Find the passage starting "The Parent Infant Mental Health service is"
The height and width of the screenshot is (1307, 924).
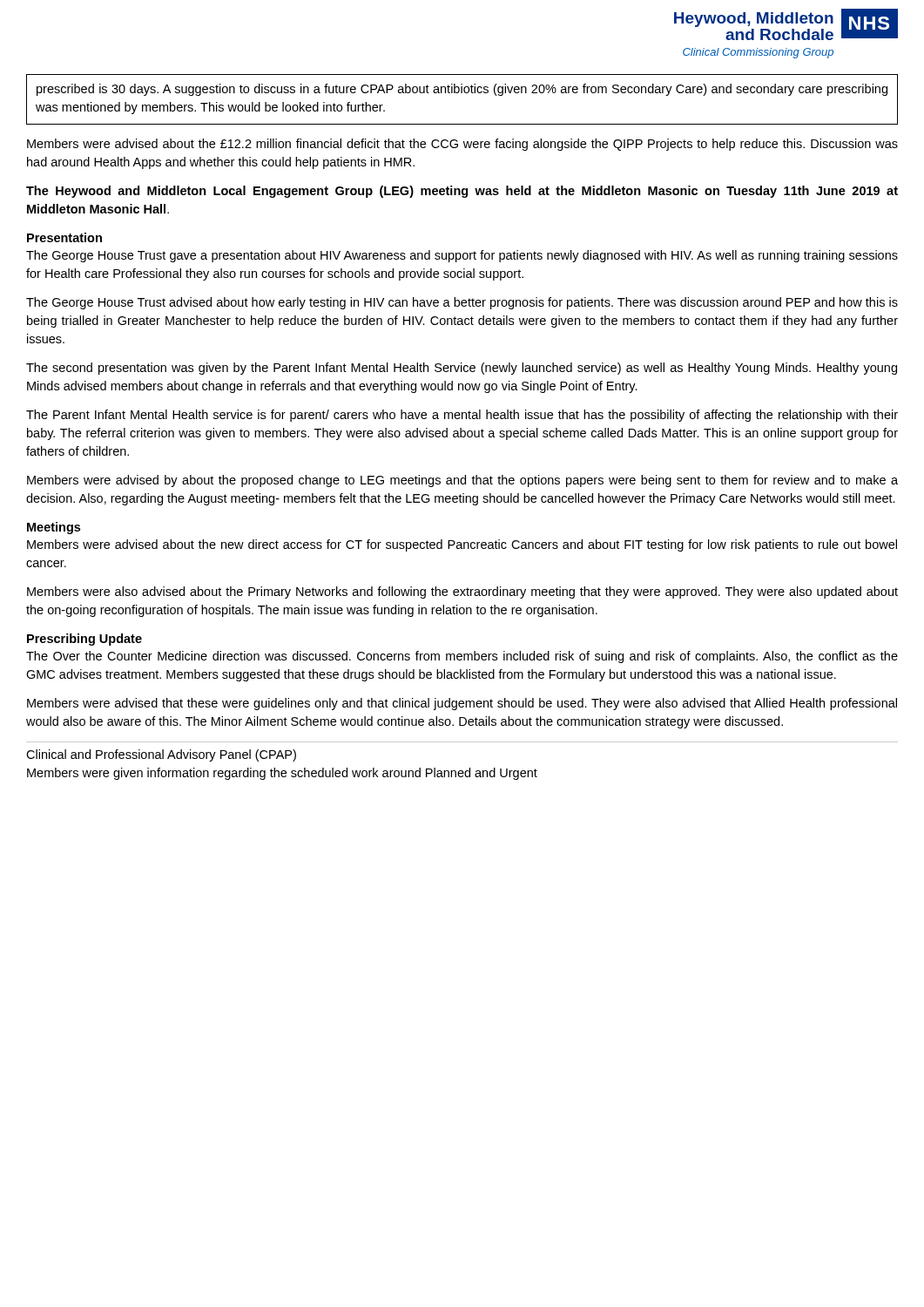pyautogui.click(x=462, y=434)
